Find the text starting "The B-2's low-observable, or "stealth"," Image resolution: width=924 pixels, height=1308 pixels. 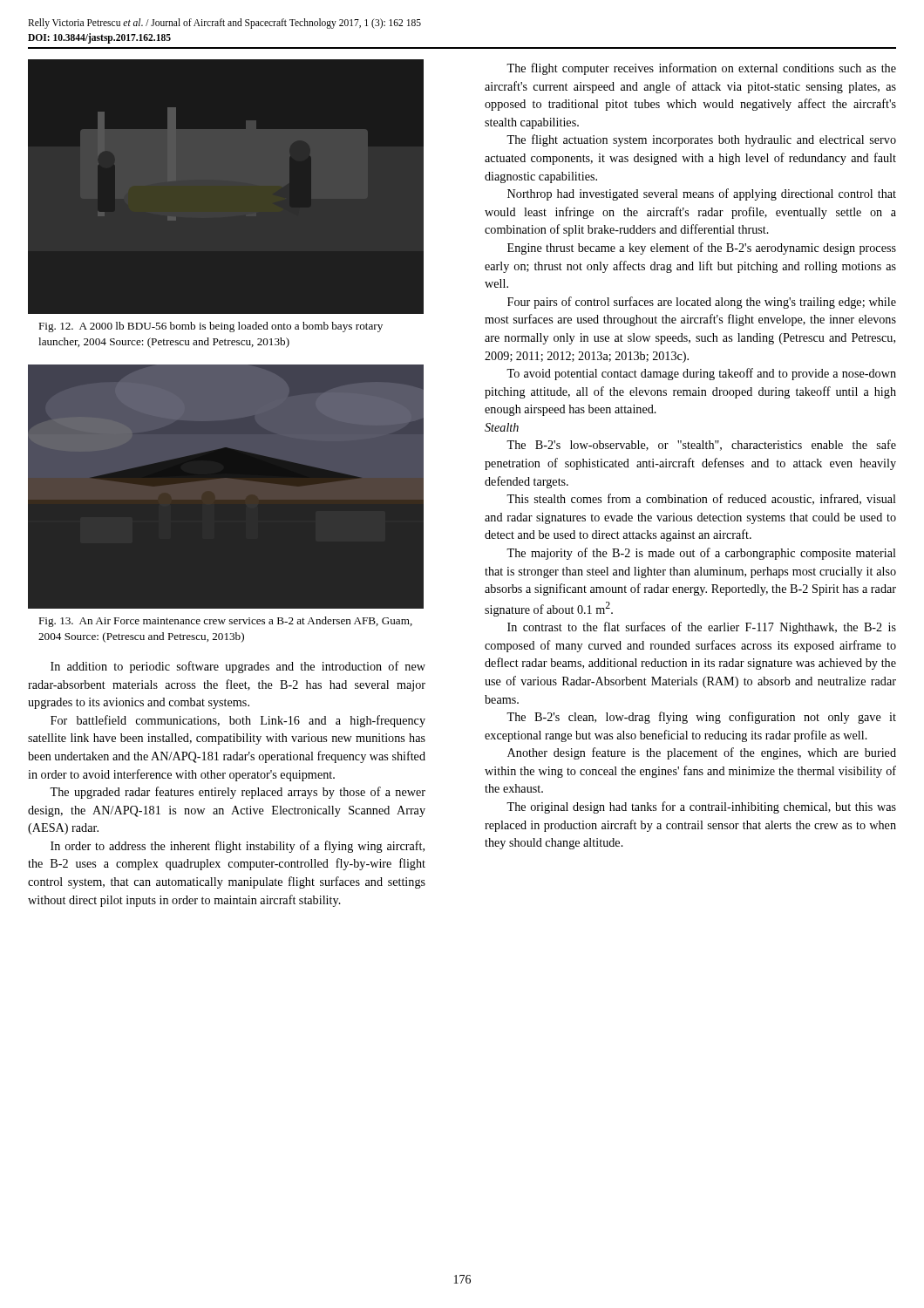690,644
